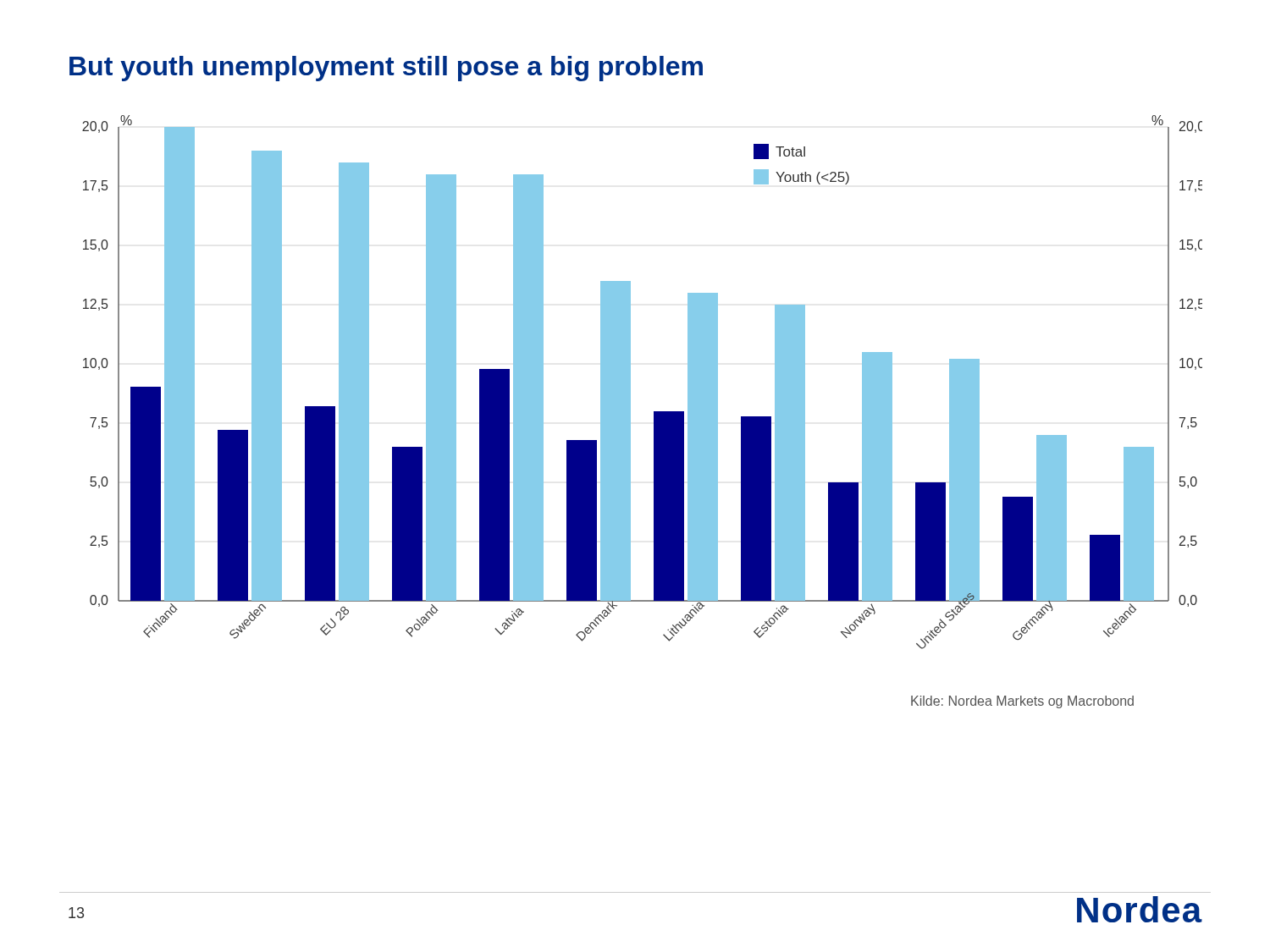The height and width of the screenshot is (952, 1270).
Task: Locate the grouped bar chart
Action: click(631, 406)
